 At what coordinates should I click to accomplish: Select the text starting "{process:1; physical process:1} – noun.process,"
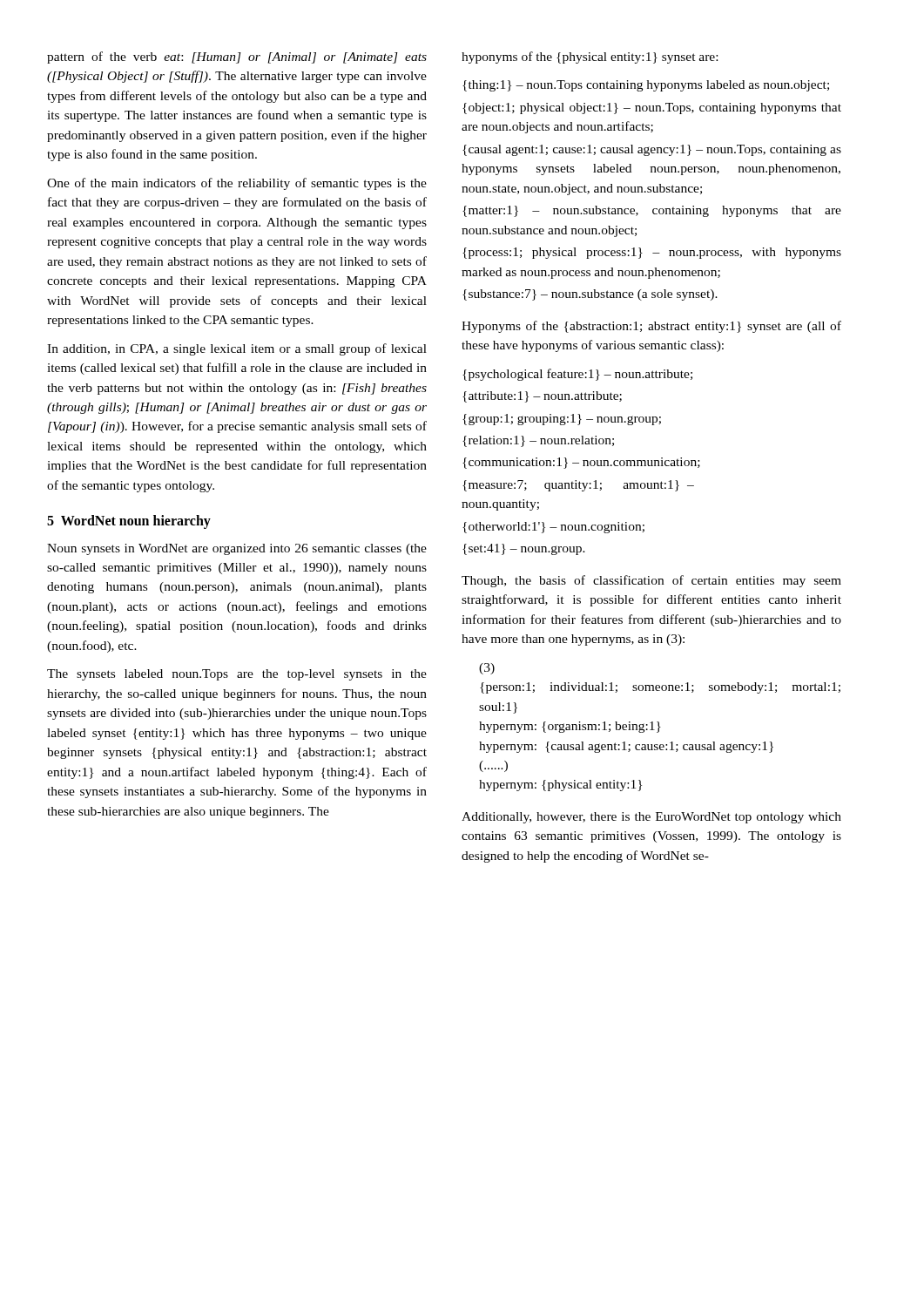click(x=651, y=261)
